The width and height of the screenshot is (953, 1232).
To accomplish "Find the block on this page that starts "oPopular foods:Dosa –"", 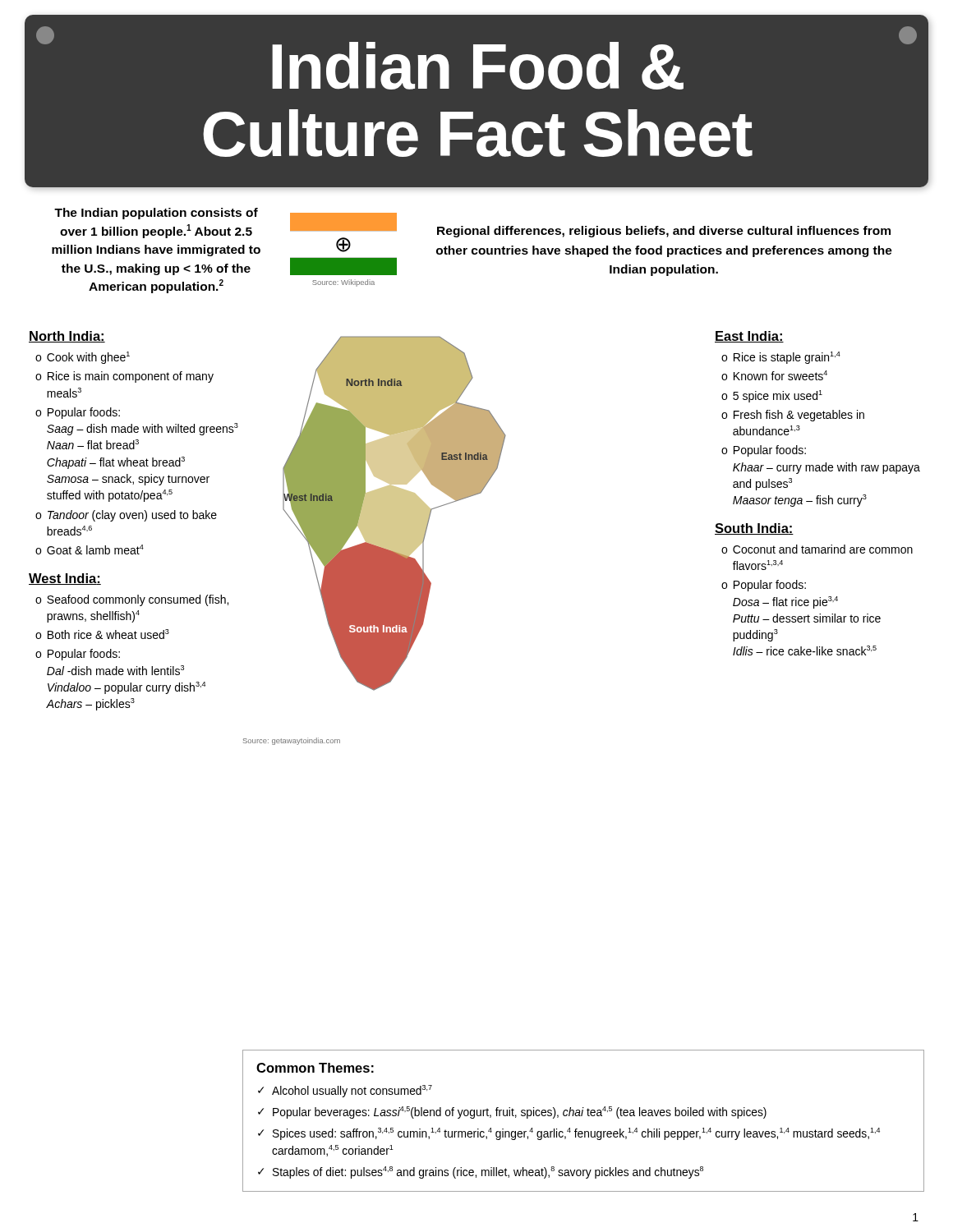I will pyautogui.click(x=823, y=618).
